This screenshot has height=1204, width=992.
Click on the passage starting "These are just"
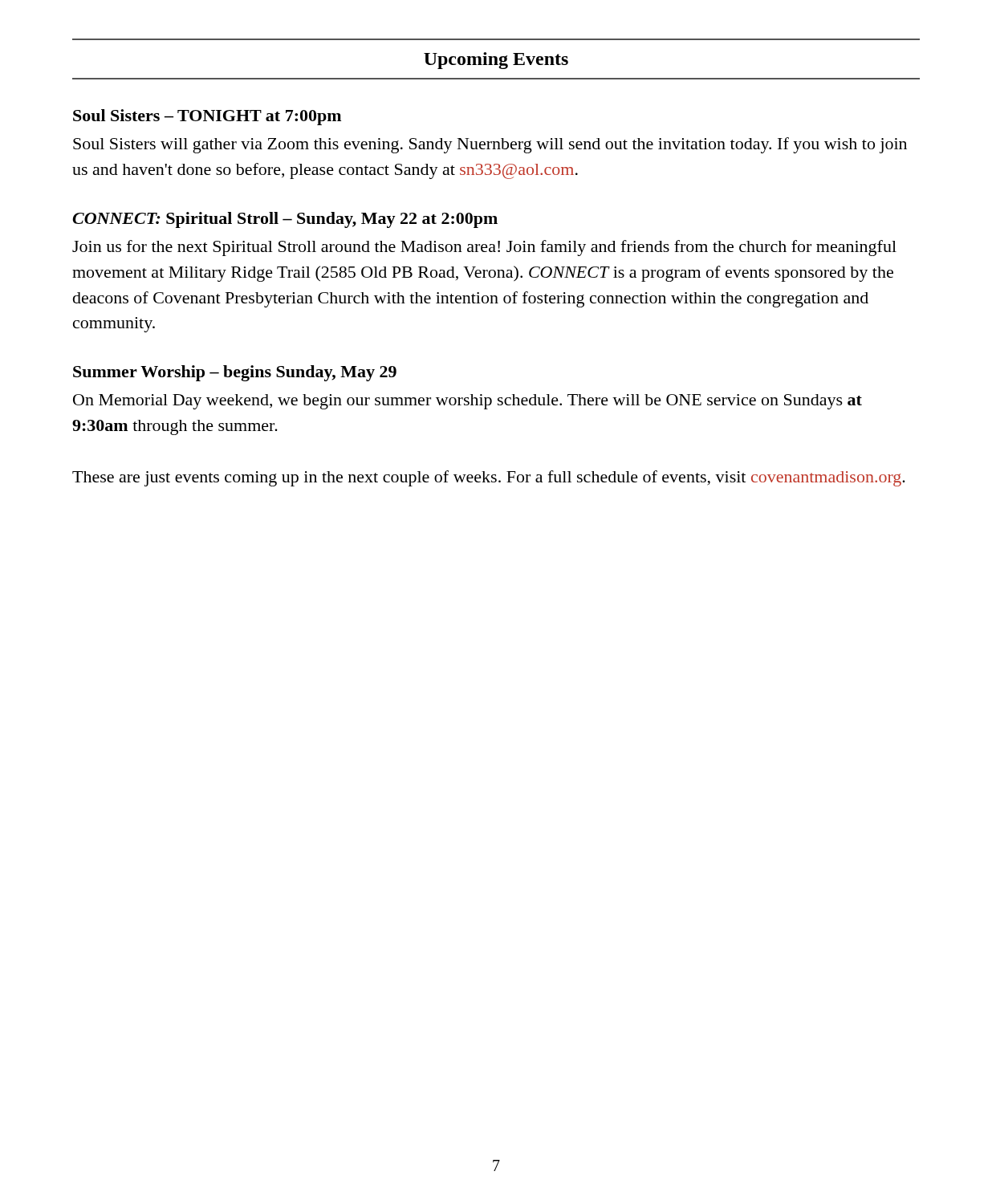point(489,476)
